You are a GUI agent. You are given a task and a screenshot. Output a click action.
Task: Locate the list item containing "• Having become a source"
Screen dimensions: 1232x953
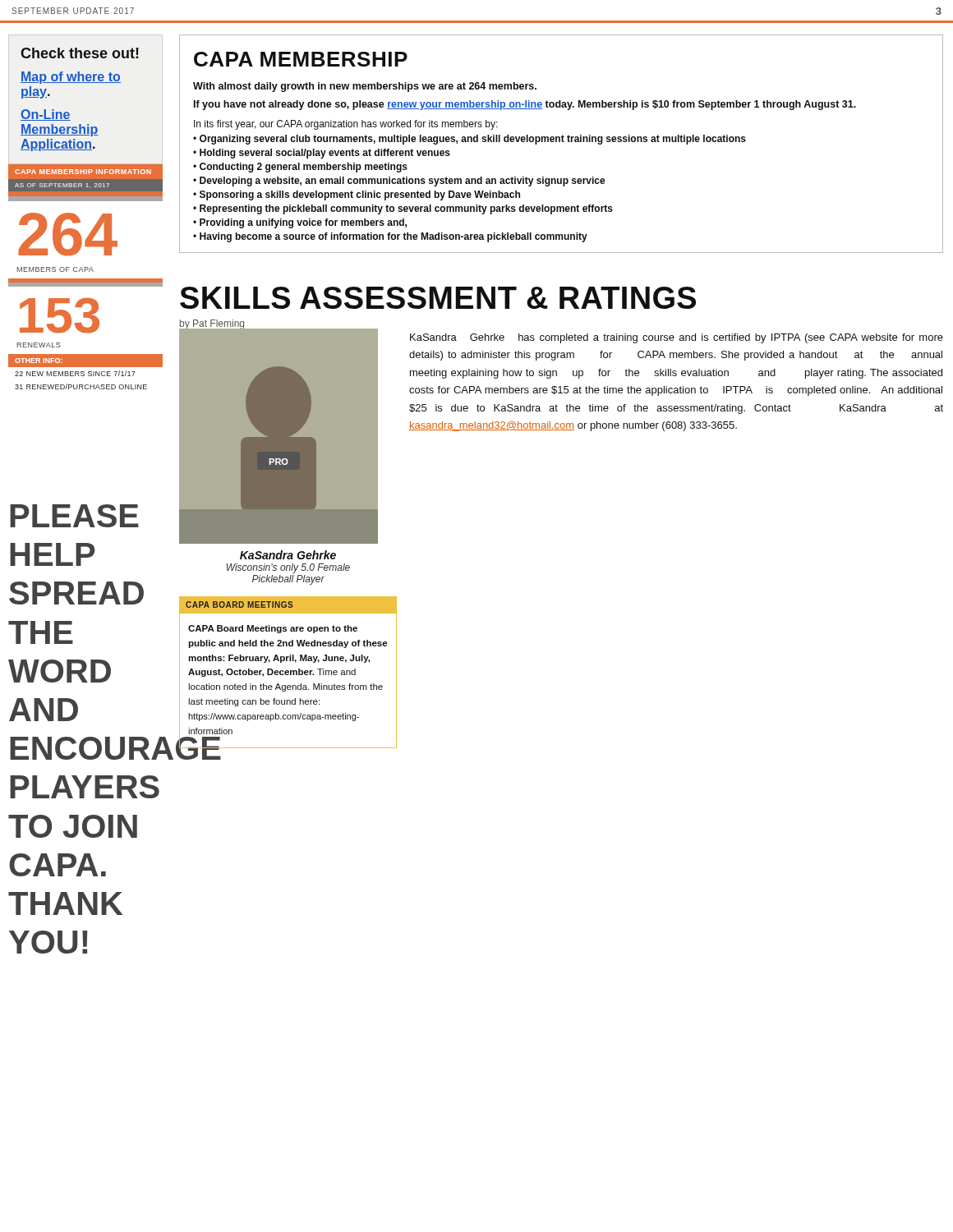[390, 237]
